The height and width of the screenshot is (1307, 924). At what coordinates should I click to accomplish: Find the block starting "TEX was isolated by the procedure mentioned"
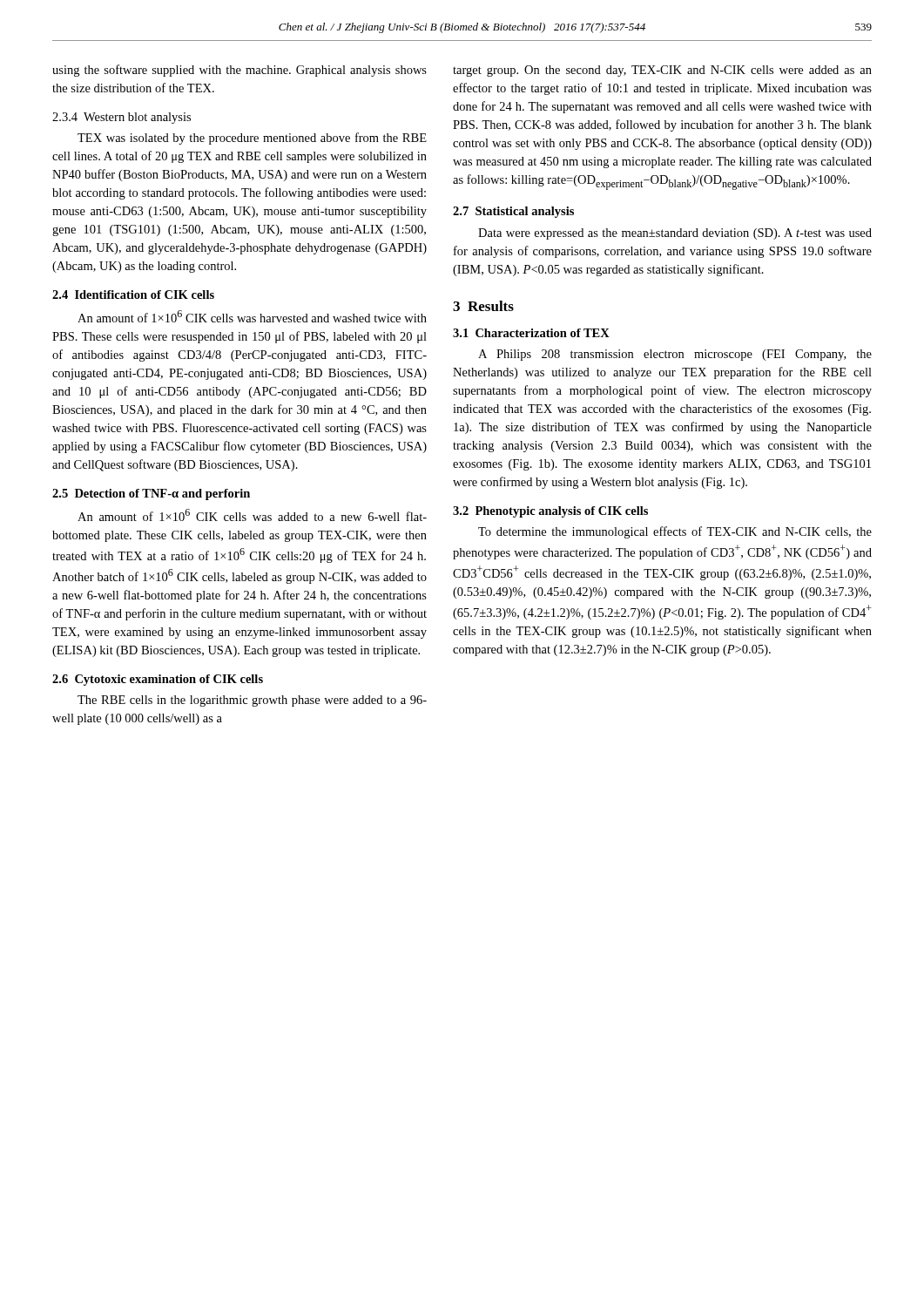[240, 202]
